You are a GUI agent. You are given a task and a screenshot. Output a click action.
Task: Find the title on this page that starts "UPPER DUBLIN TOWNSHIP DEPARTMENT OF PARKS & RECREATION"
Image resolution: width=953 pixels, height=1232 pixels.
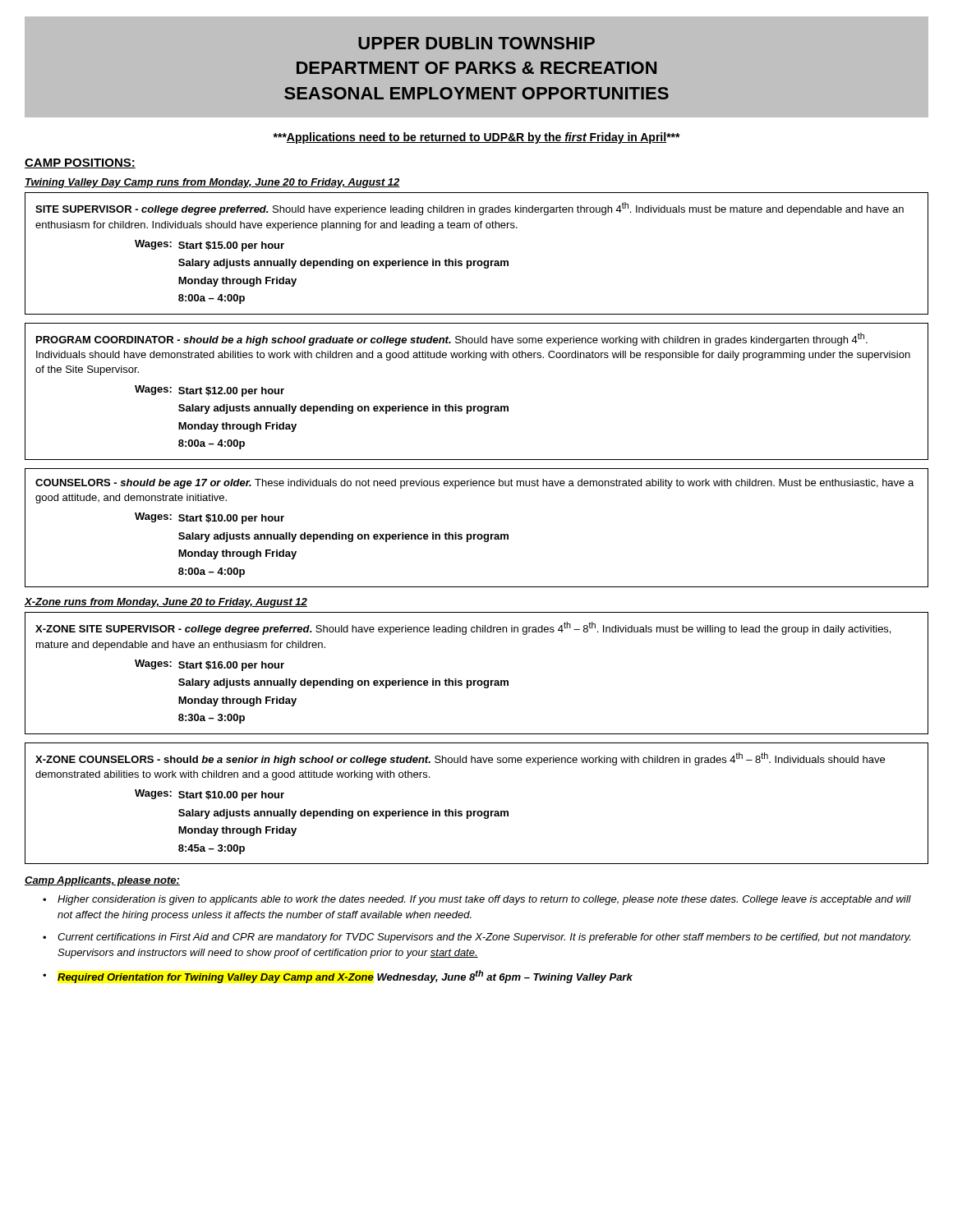[x=476, y=69]
